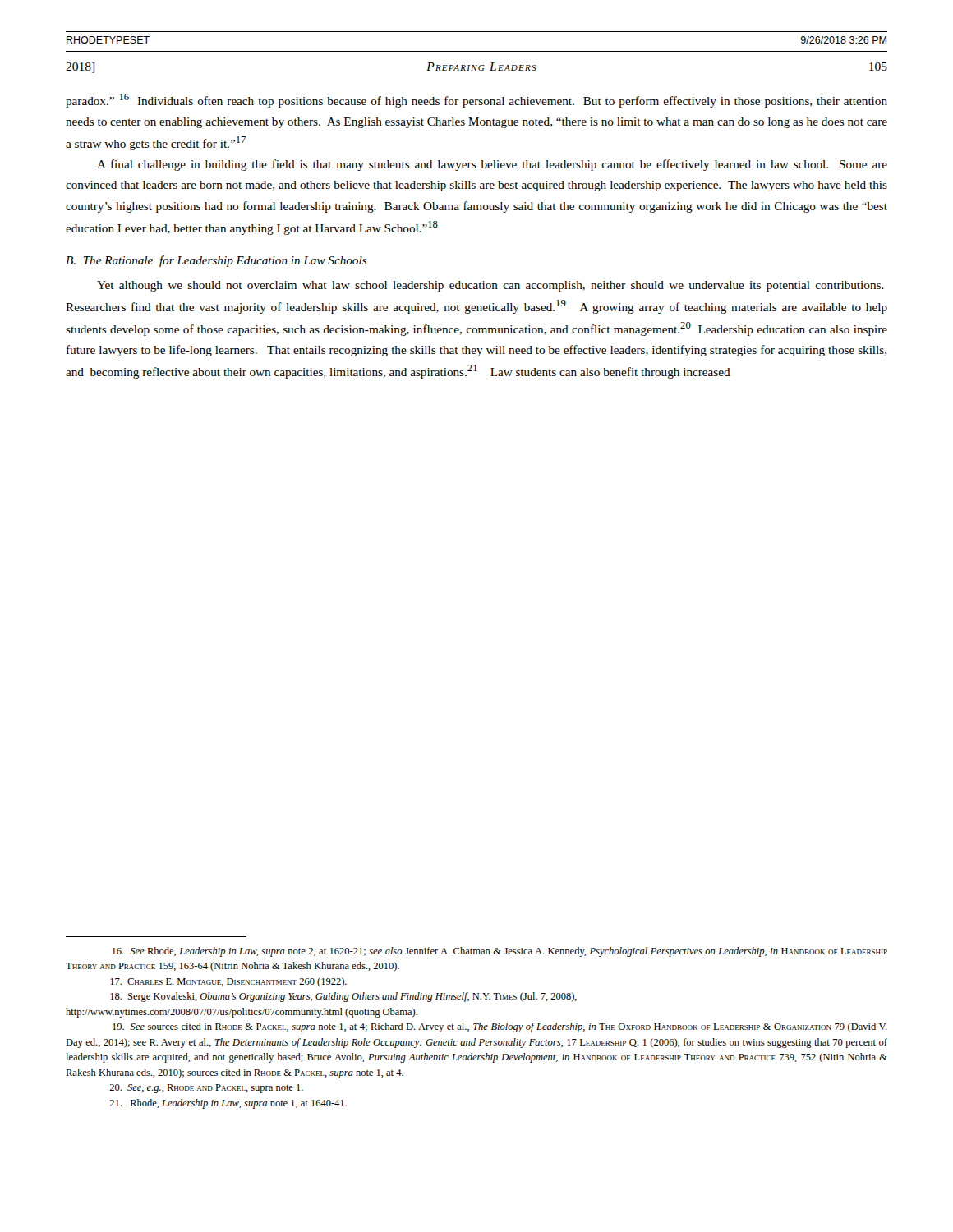Find a section header
953x1232 pixels.
pos(216,260)
